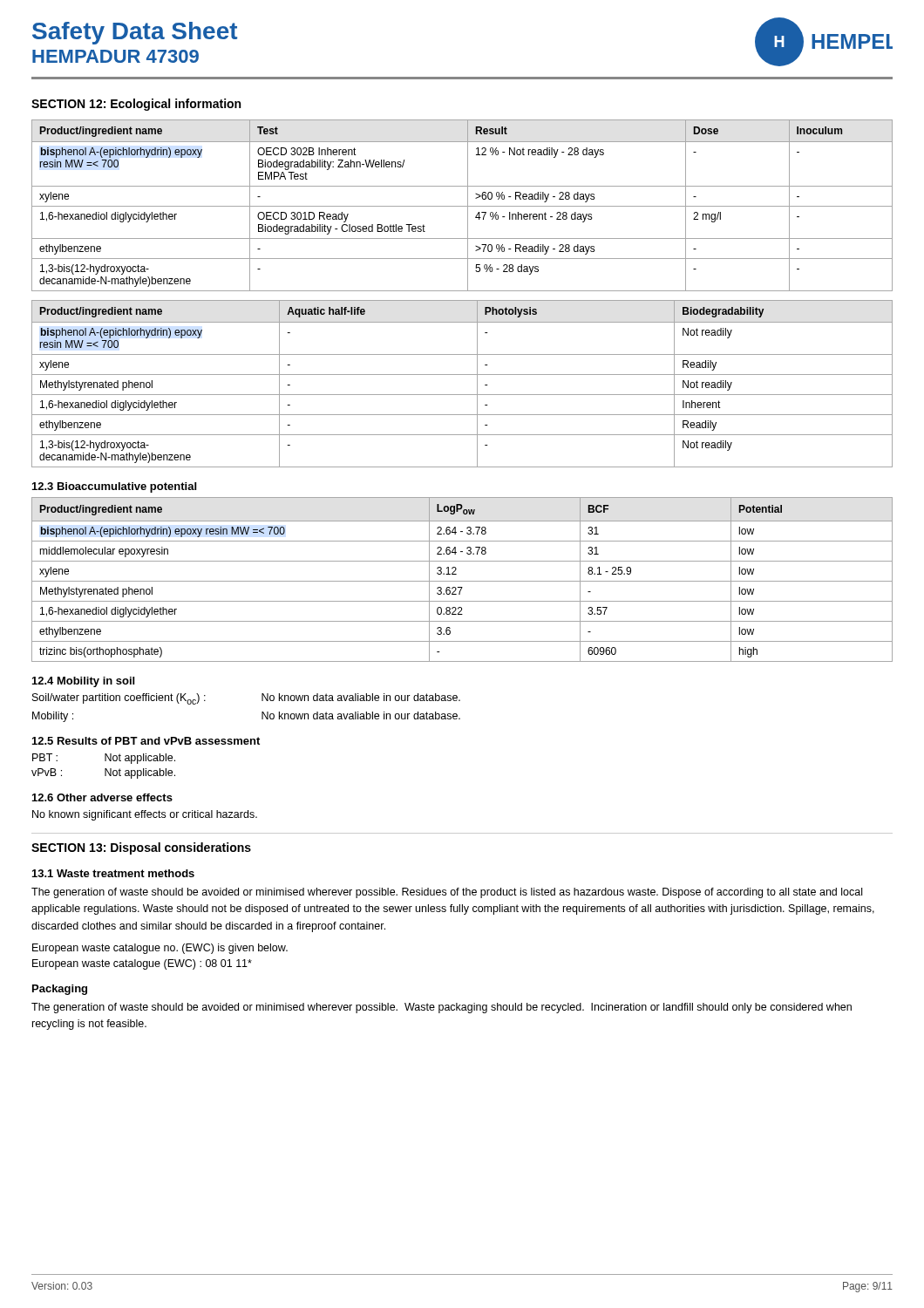The image size is (924, 1308).
Task: Click the passage that begins "Soil/water partition coefficient (Koc) :"
Action: [x=115, y=699]
